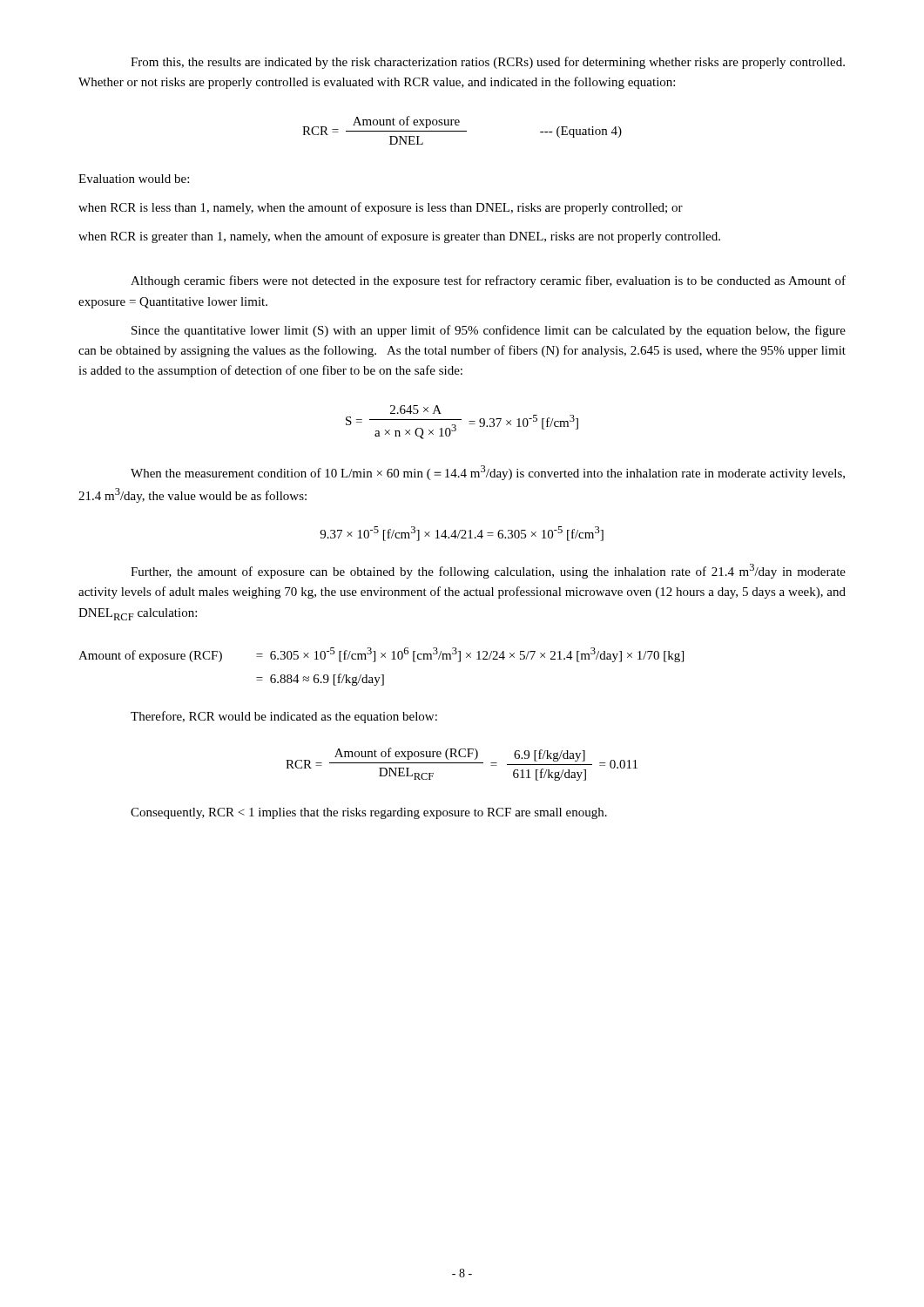Find the block on this page that starts "Therefore, RCR would be indicated as"
The width and height of the screenshot is (924, 1307).
(x=284, y=717)
